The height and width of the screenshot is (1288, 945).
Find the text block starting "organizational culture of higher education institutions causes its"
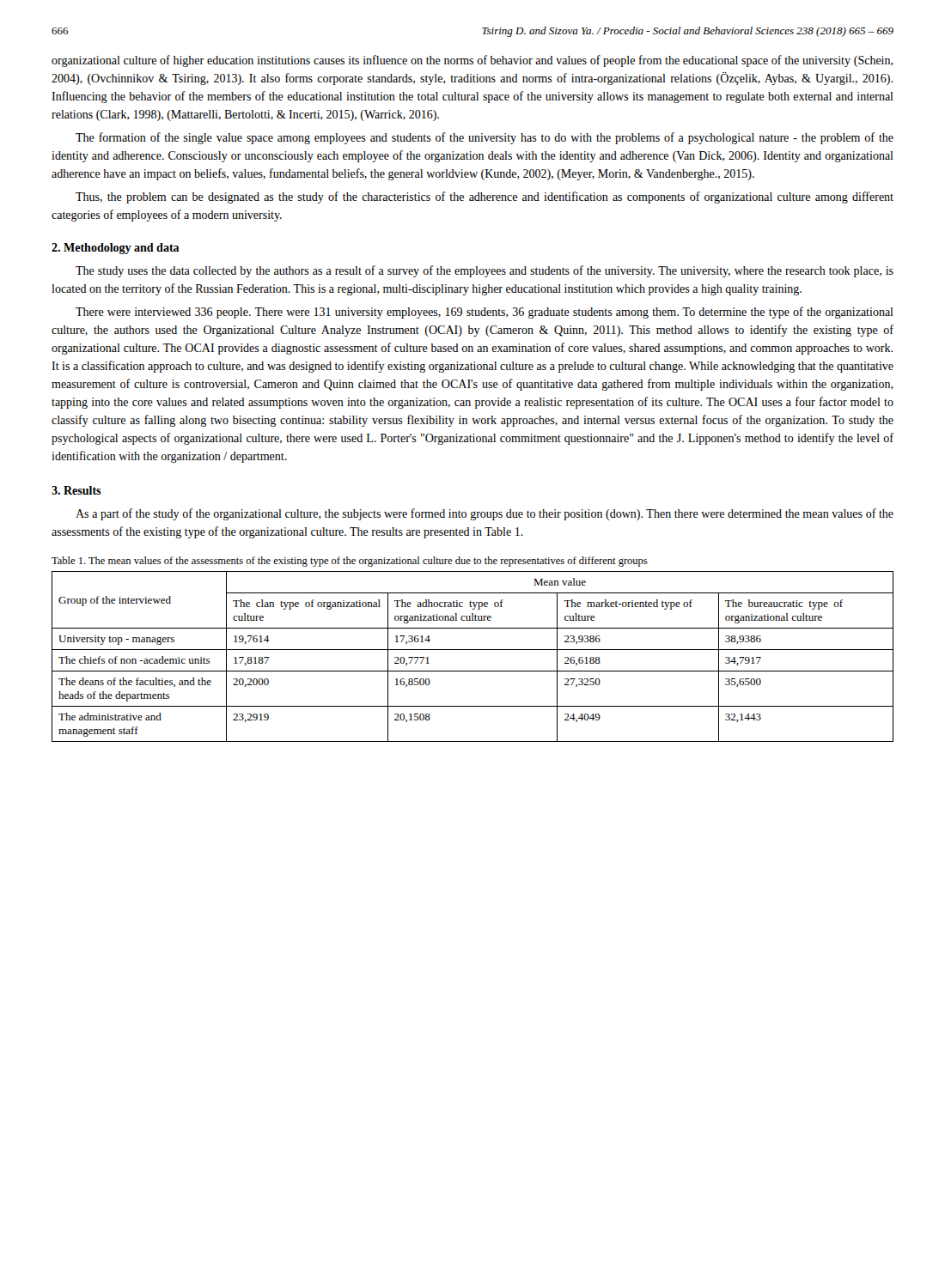tap(472, 88)
